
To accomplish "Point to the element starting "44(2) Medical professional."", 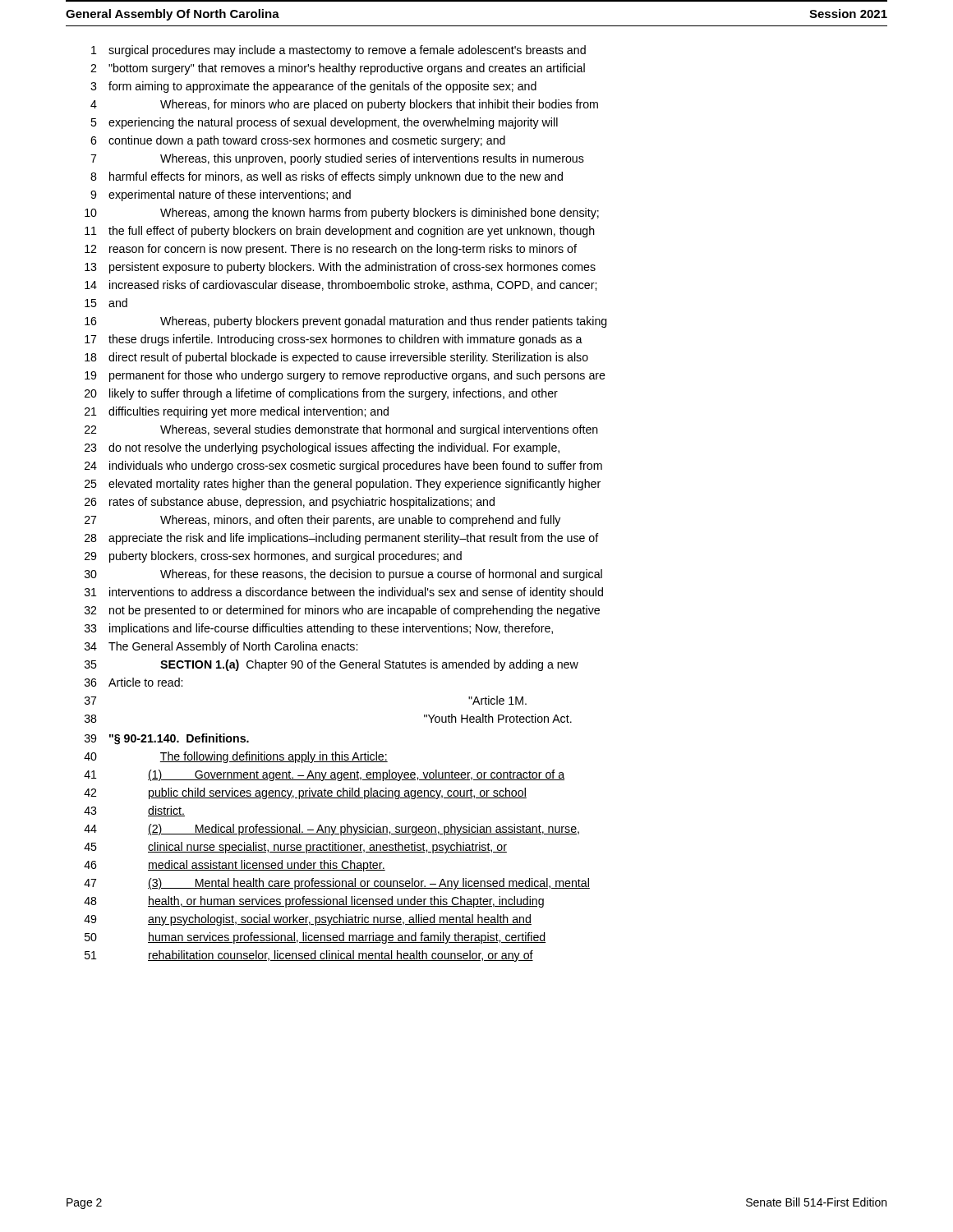I will (476, 847).
